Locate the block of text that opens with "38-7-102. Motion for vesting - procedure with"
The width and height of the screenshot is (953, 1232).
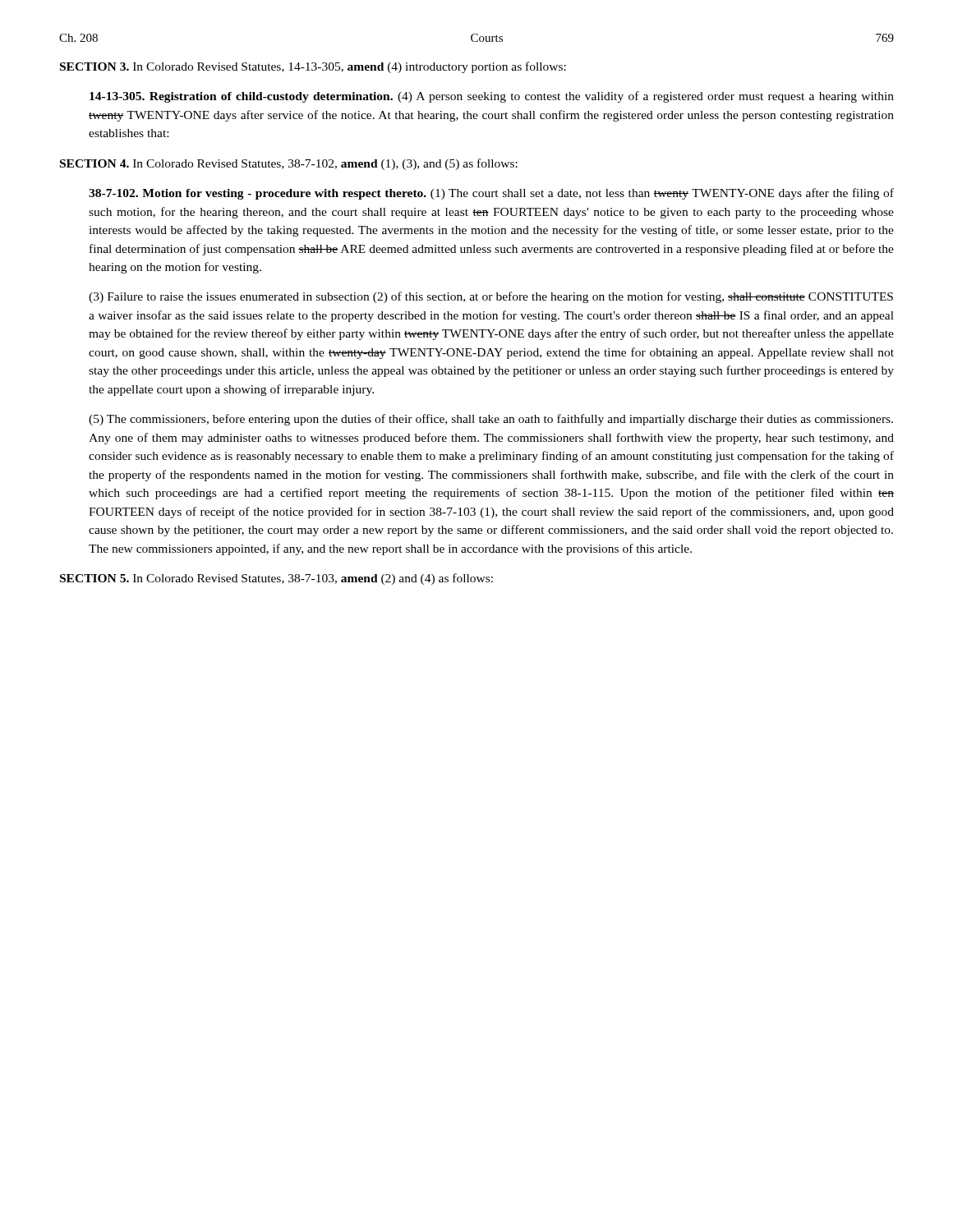(491, 230)
